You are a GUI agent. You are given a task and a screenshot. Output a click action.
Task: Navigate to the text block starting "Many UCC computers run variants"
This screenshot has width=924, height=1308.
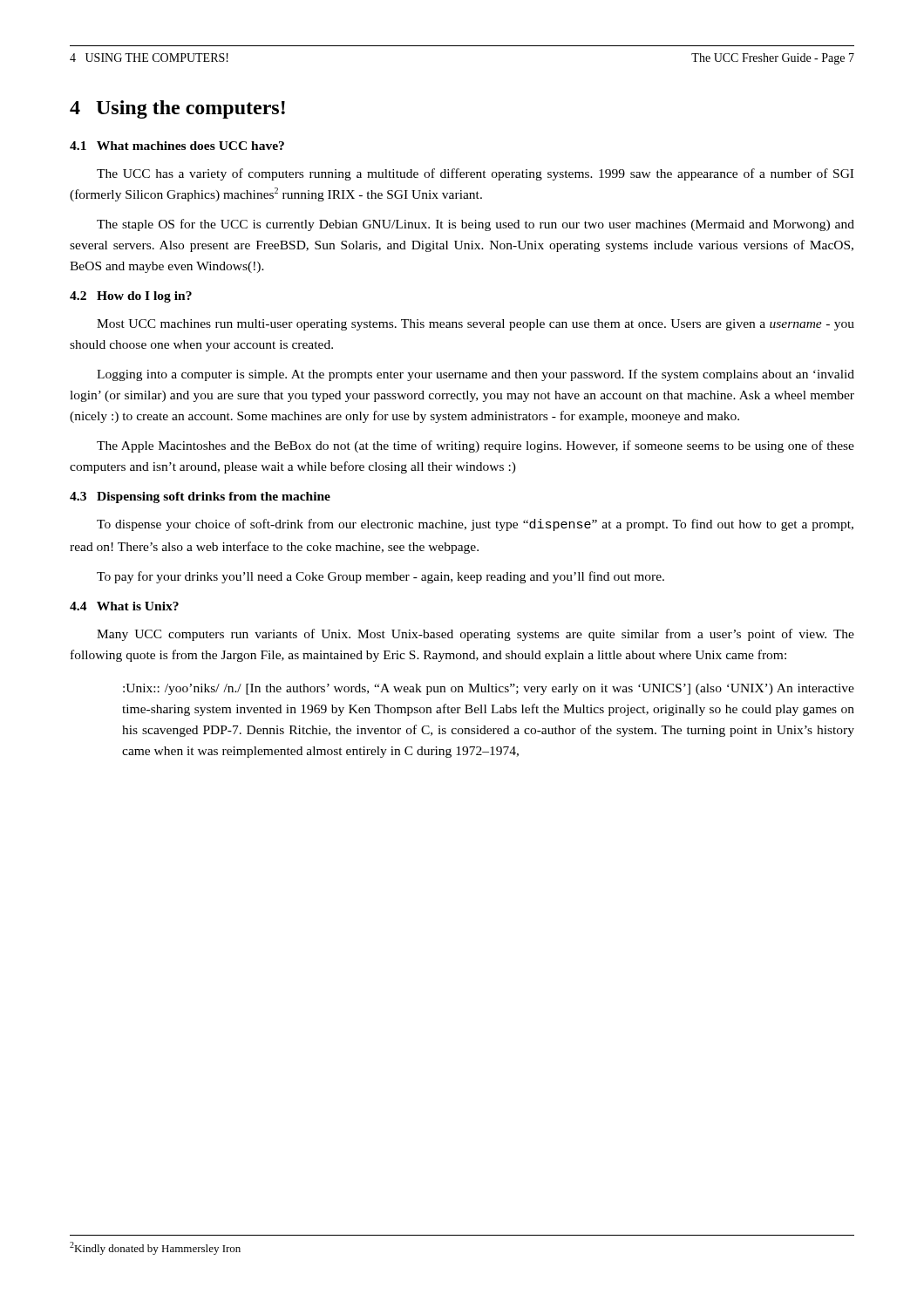coord(462,644)
